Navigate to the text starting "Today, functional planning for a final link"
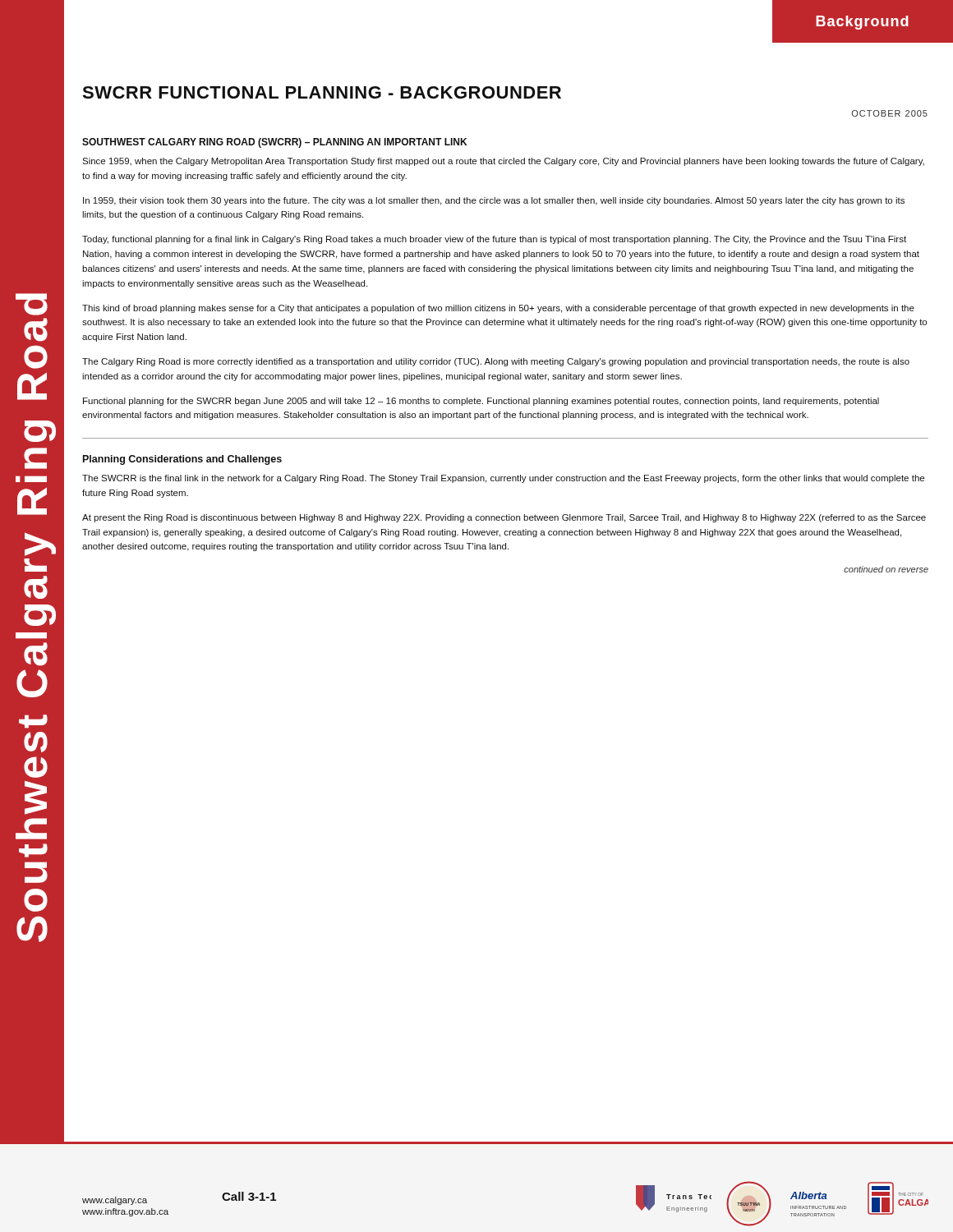Image resolution: width=953 pixels, height=1232 pixels. [505, 262]
